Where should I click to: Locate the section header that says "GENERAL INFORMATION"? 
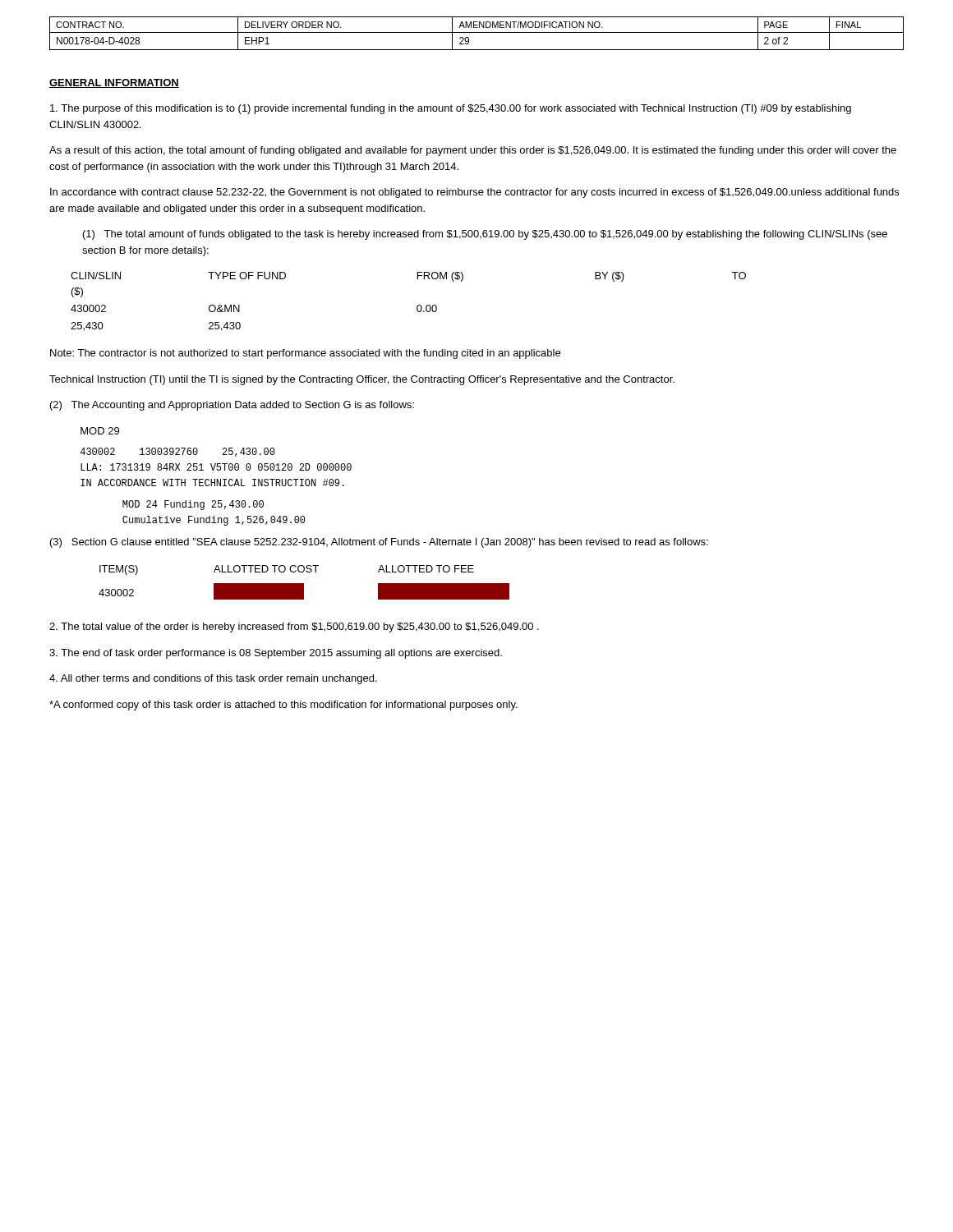114,83
